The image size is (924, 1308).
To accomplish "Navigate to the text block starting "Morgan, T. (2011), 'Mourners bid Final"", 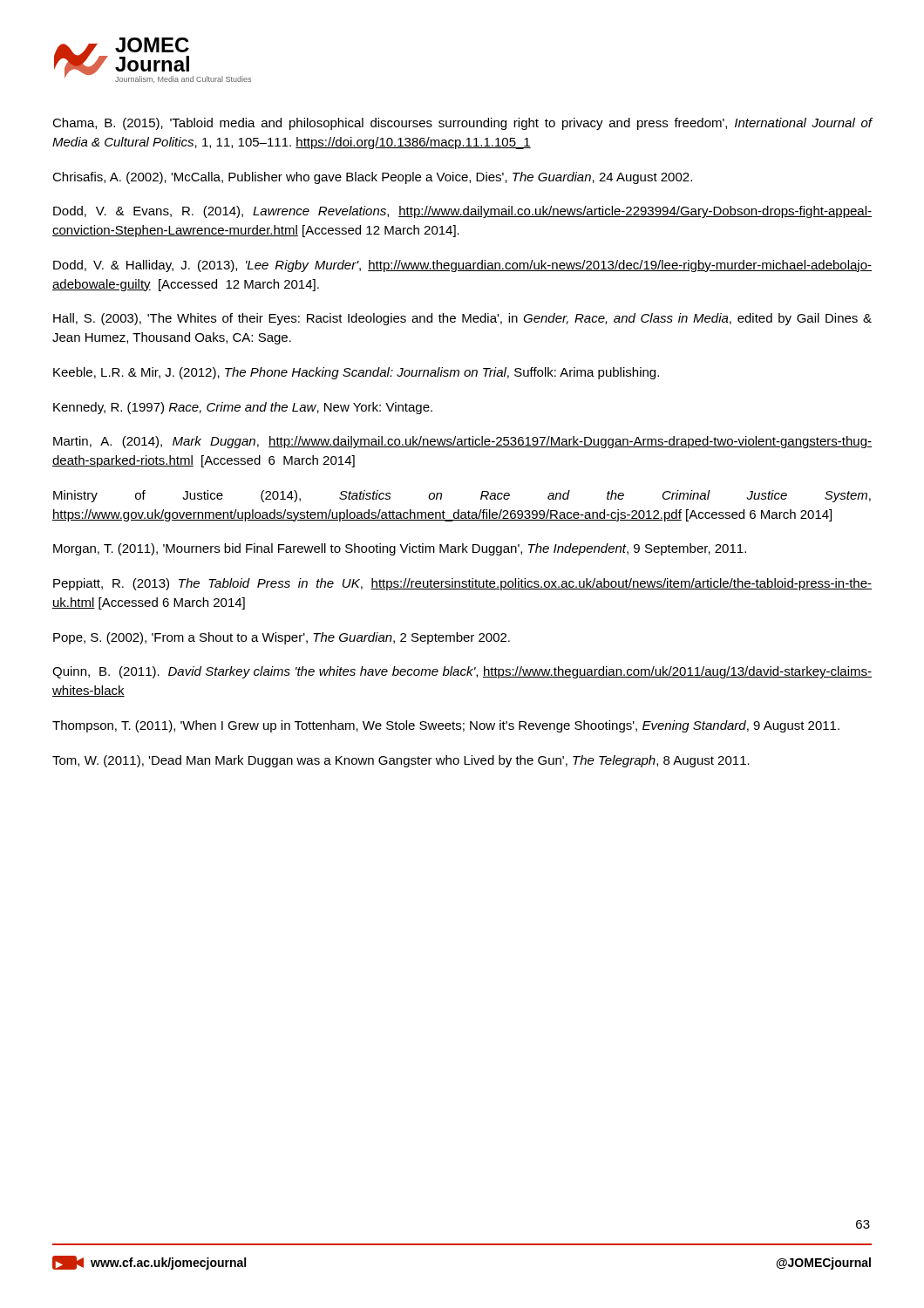I will click(462, 549).
